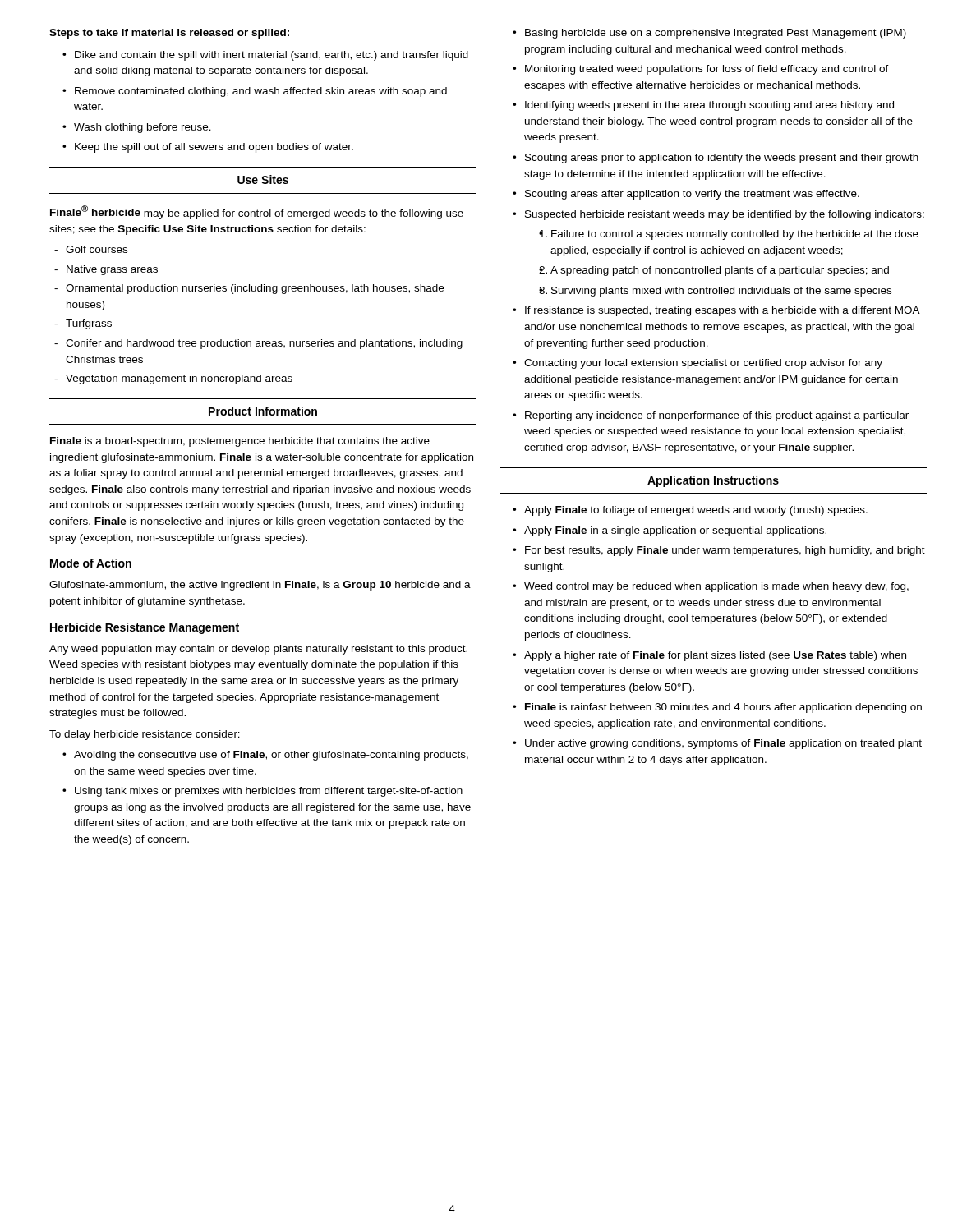
Task: Where does it say "Vegetation management in noncropland areas"?
Action: pos(179,378)
